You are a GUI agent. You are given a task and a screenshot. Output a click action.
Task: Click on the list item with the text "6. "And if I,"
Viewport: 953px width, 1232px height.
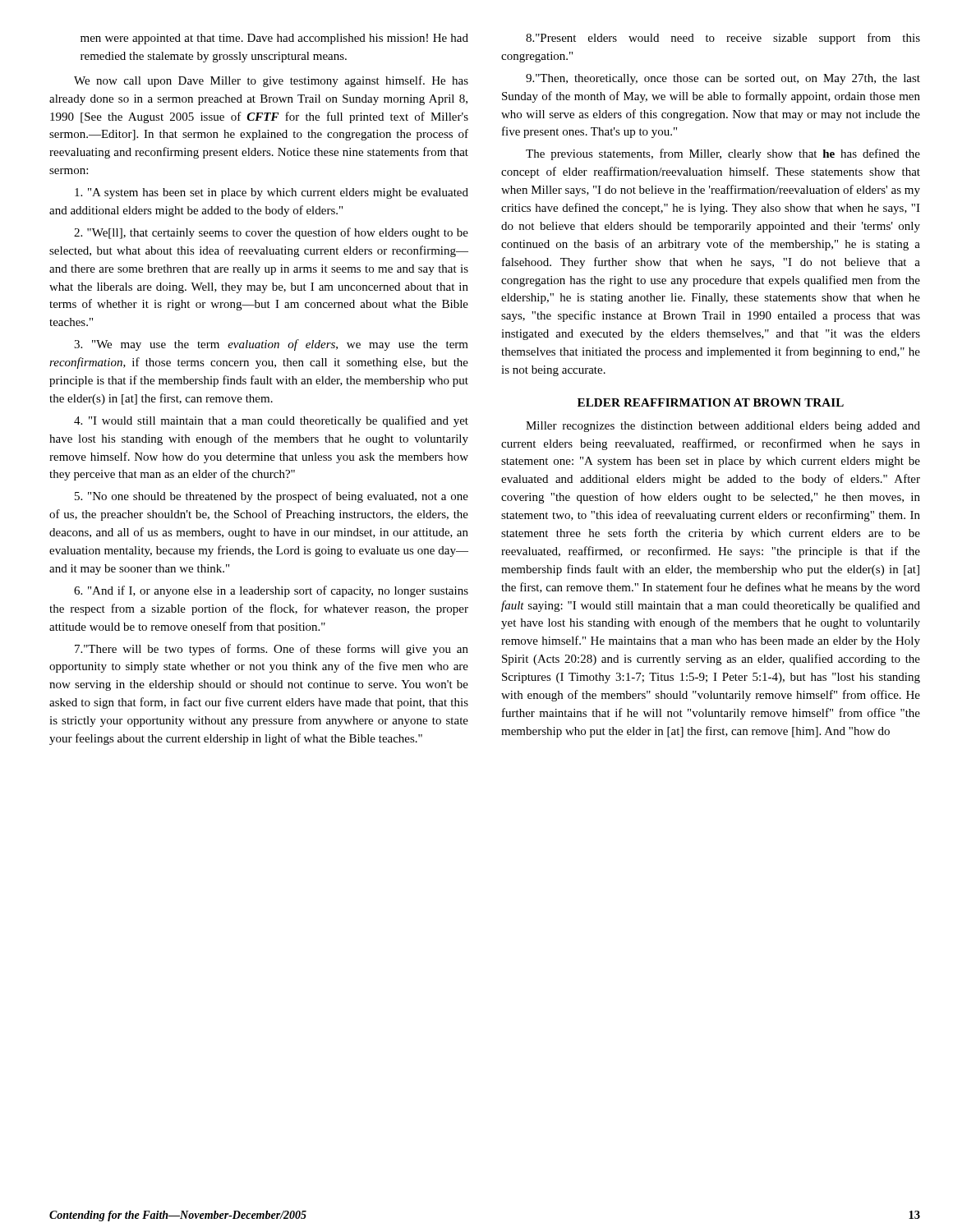click(259, 609)
